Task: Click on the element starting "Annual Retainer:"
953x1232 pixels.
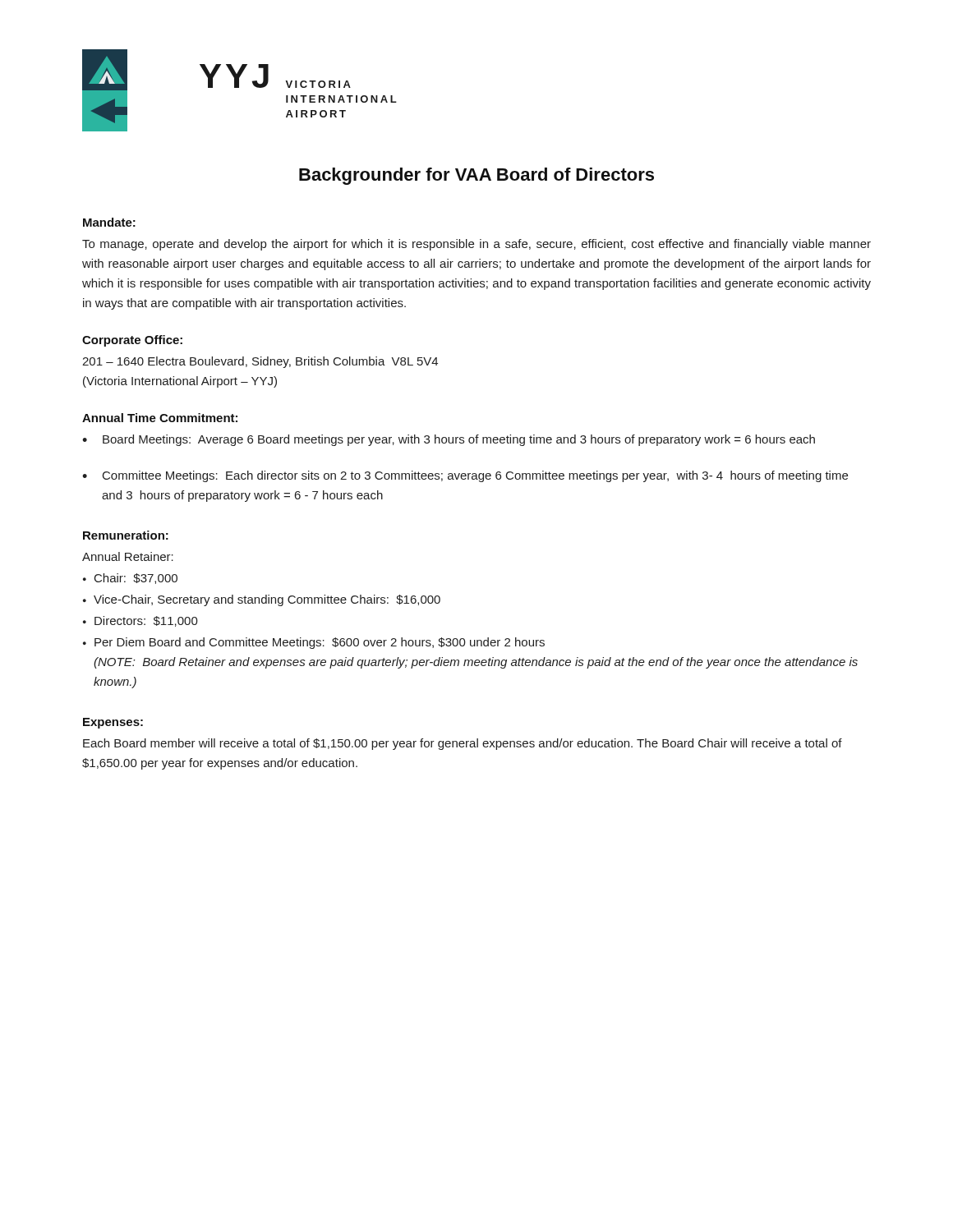Action: (128, 557)
